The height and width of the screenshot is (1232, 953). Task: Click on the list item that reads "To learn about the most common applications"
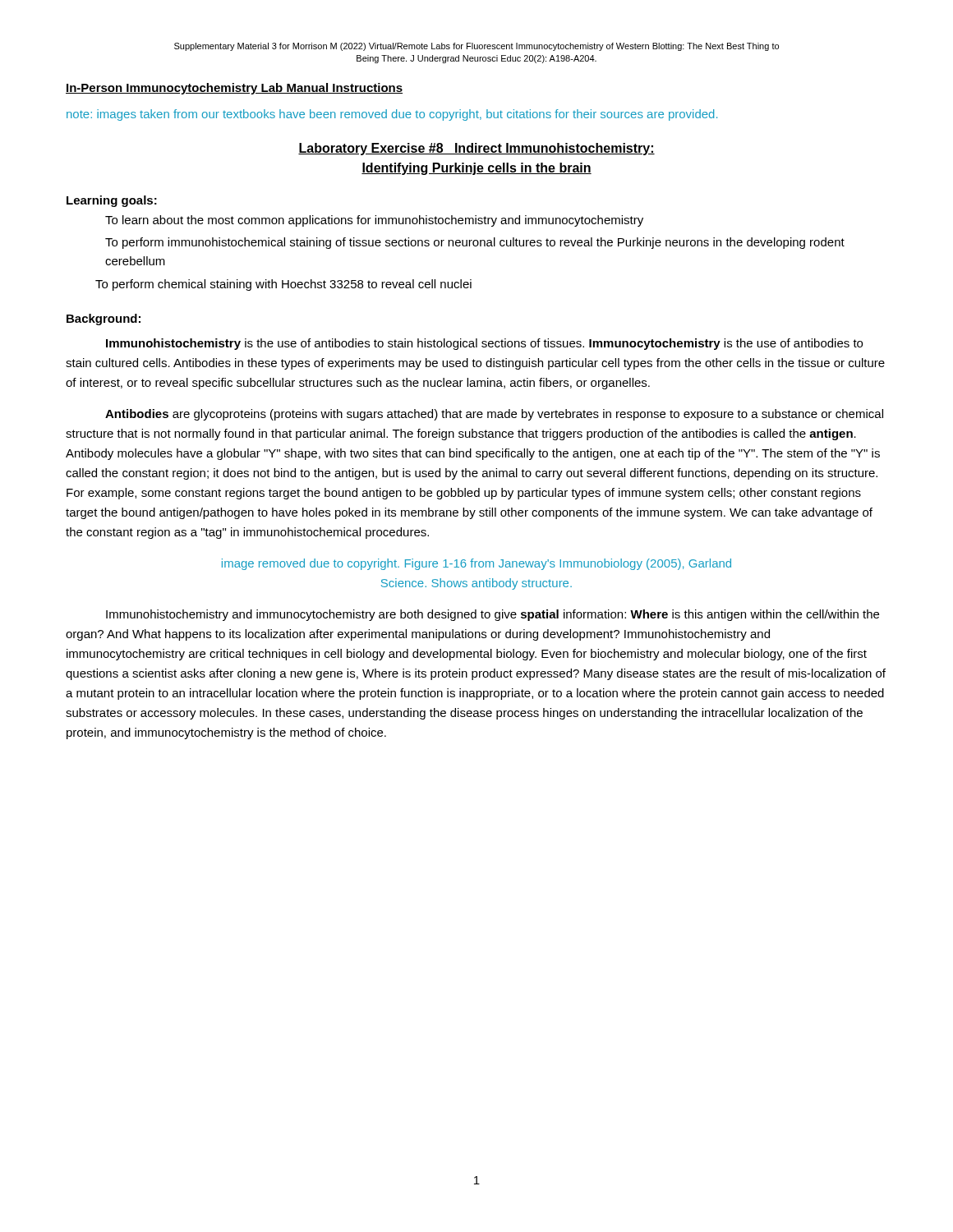[x=496, y=220]
